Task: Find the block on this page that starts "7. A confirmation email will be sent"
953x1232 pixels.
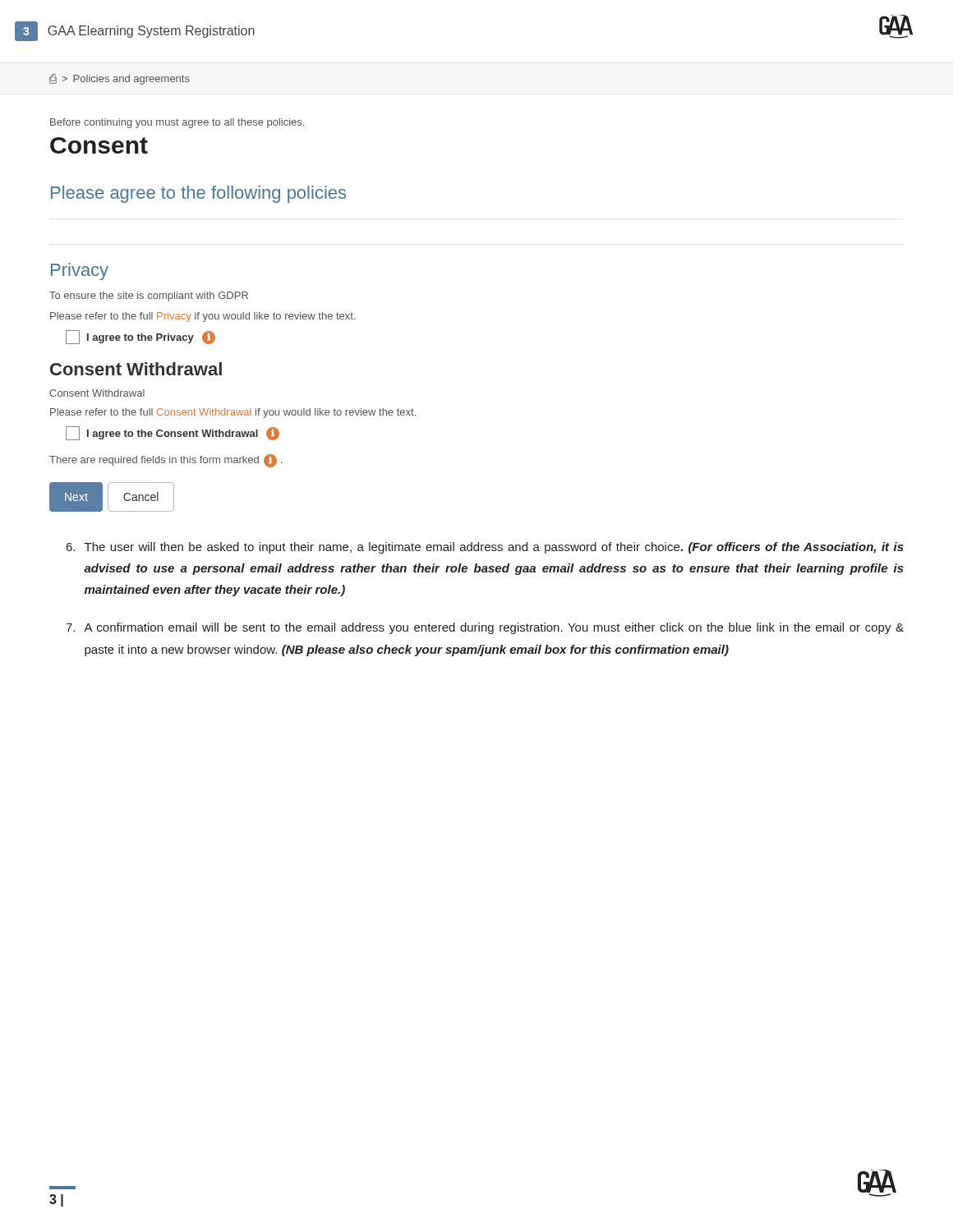Action: tap(485, 639)
